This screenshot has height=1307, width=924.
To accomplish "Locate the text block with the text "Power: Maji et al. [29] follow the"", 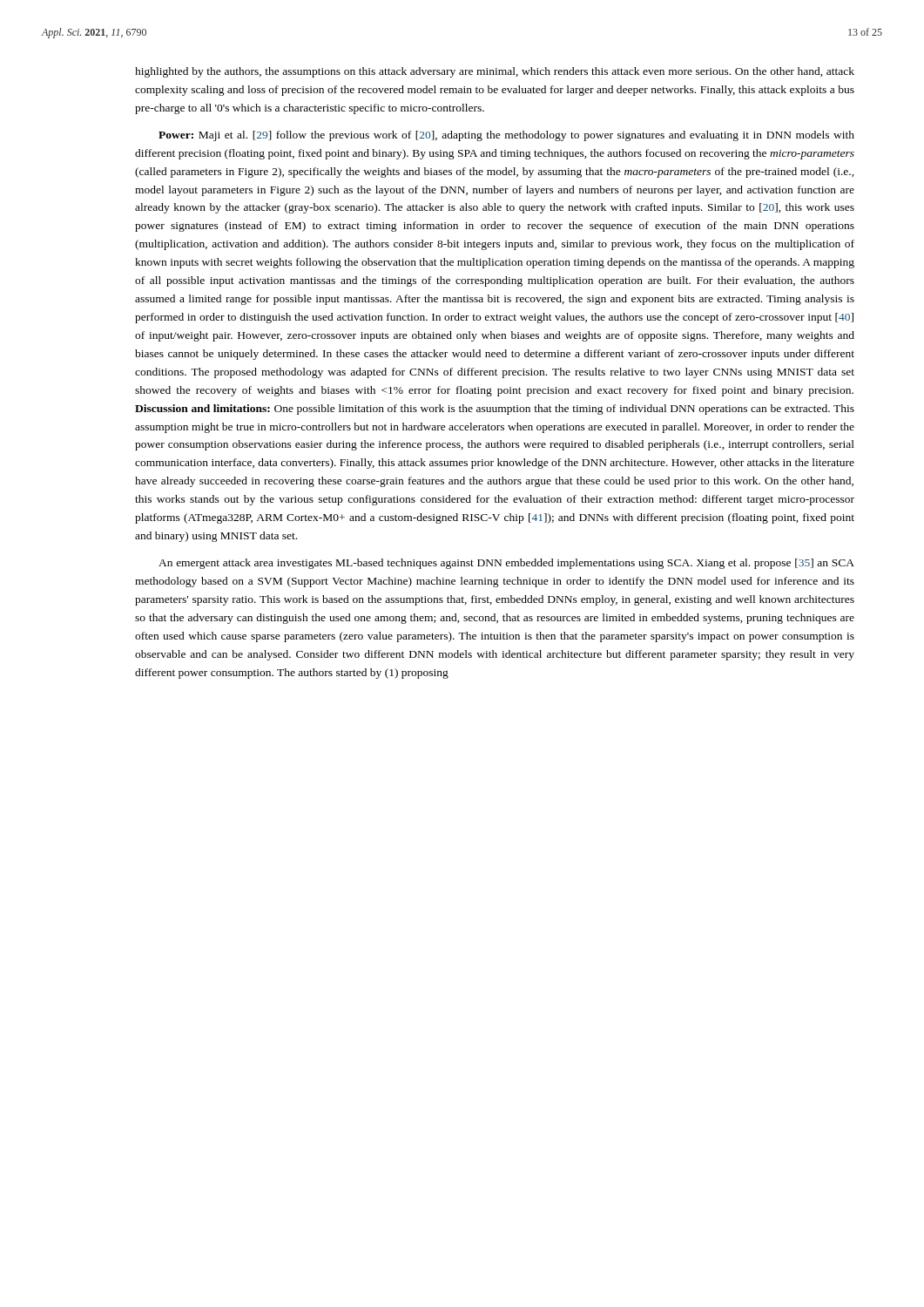I will [x=495, y=336].
